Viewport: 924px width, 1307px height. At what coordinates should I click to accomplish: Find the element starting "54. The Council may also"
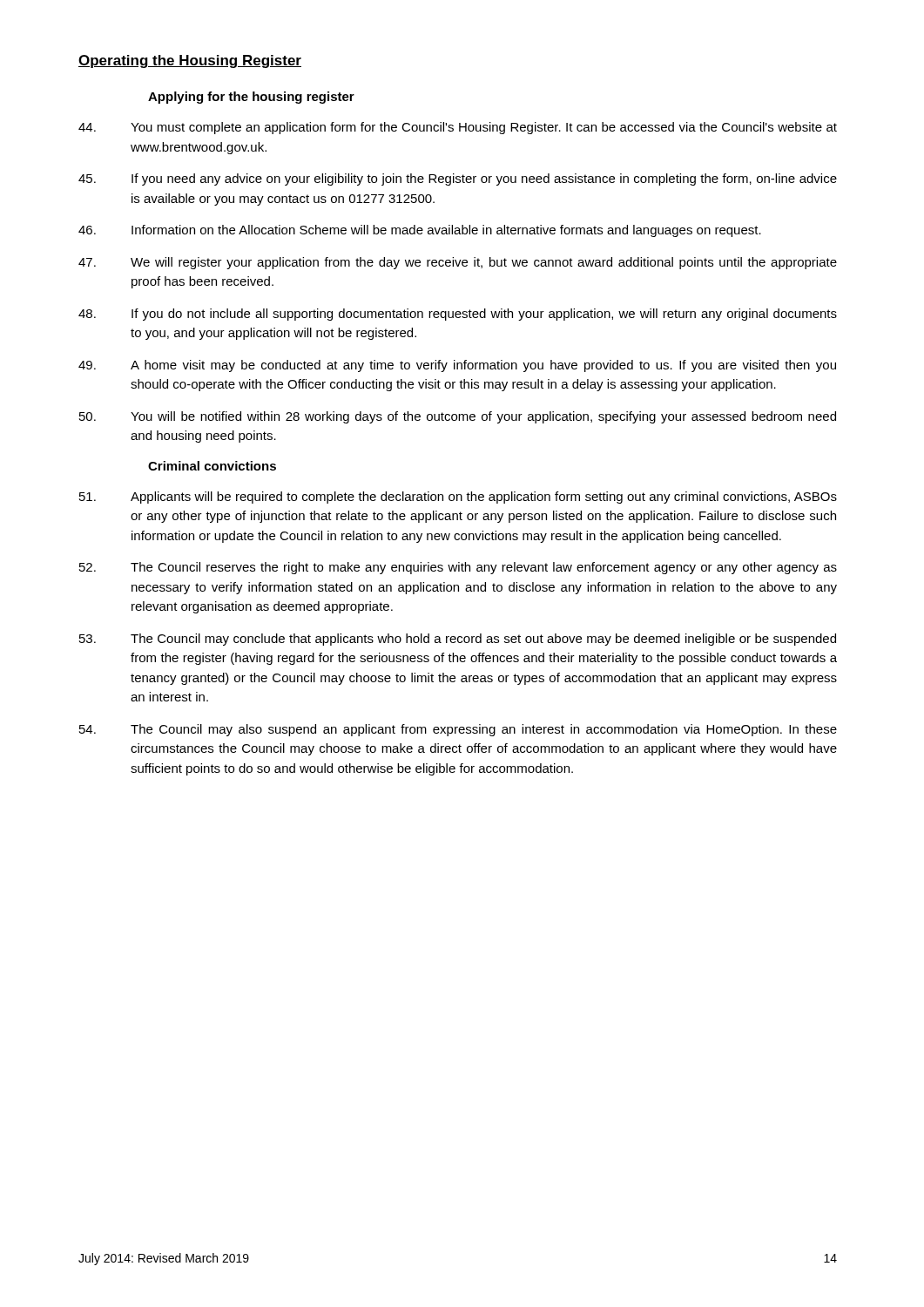458,749
